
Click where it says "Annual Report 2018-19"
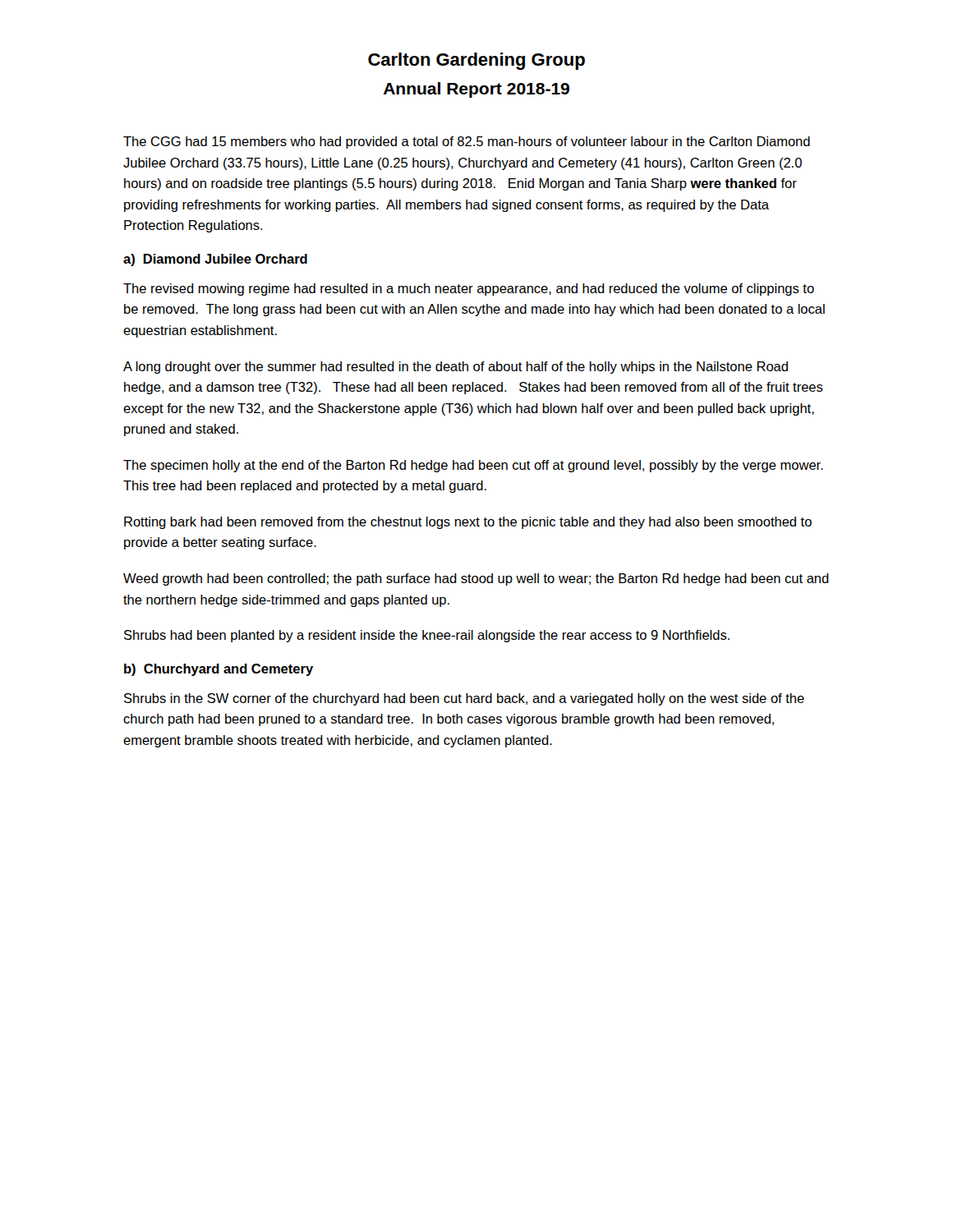pyautogui.click(x=476, y=88)
